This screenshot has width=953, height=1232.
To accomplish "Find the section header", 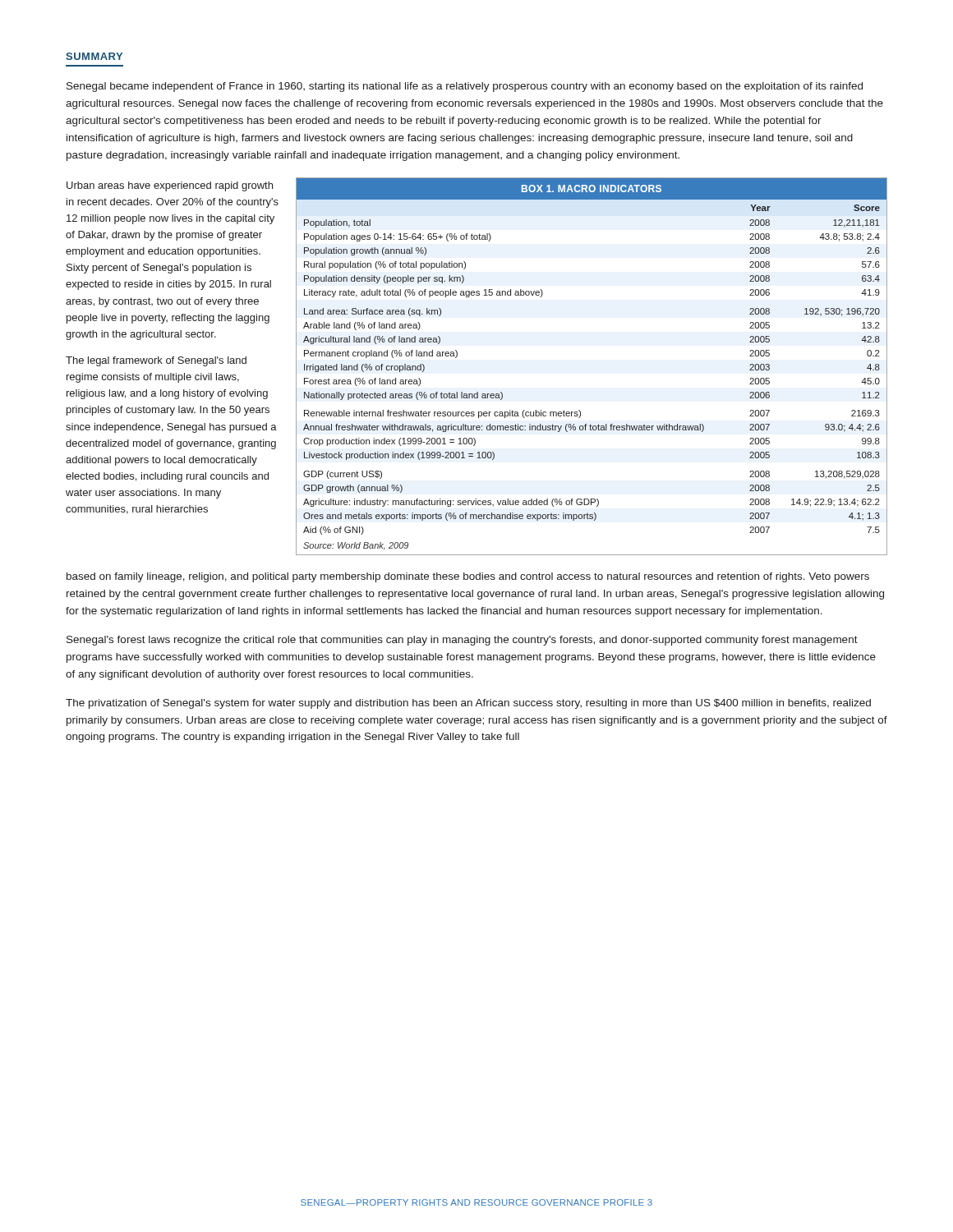I will 95,58.
